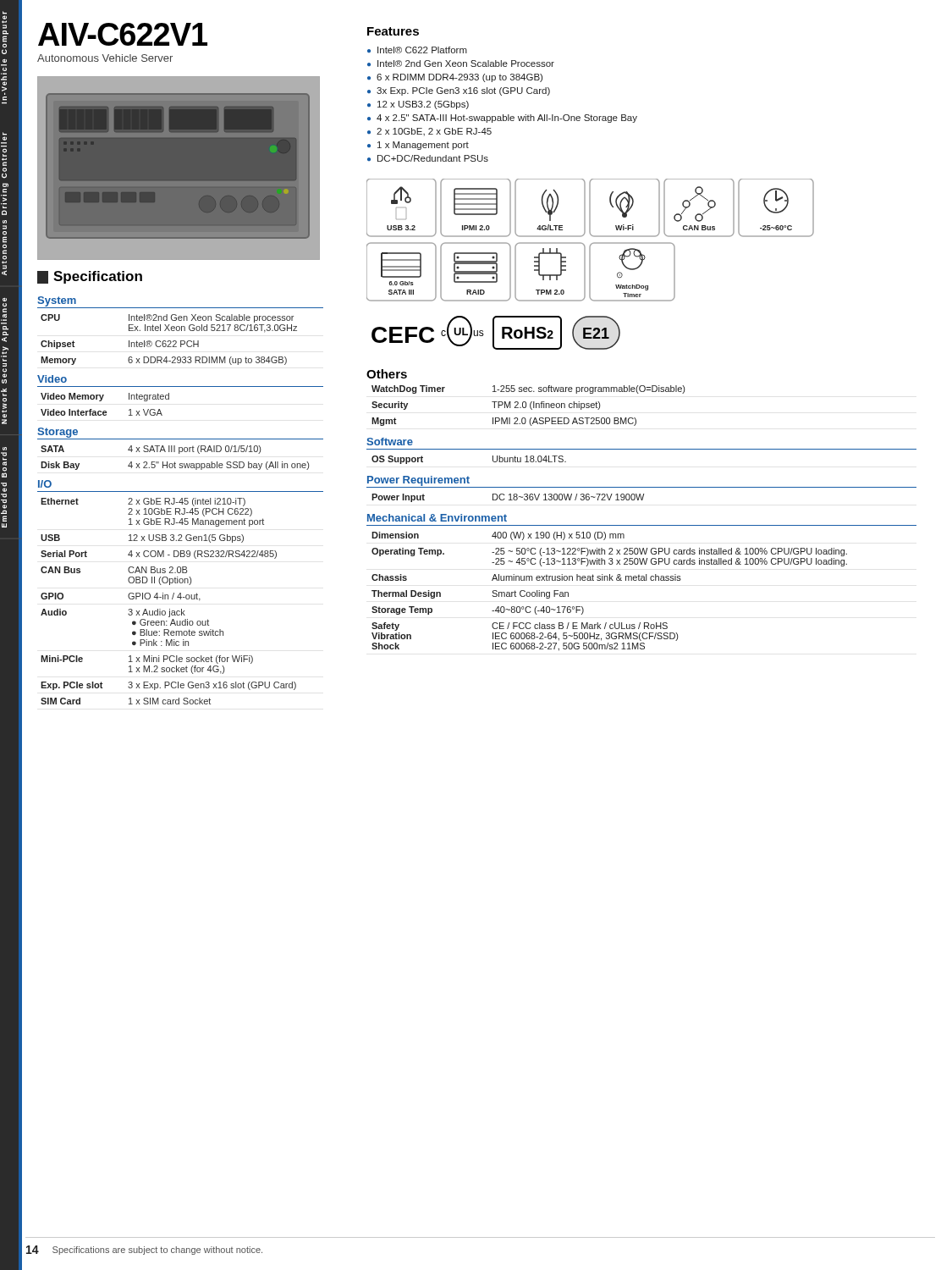Click on the table containing "Video Memory"

click(180, 405)
